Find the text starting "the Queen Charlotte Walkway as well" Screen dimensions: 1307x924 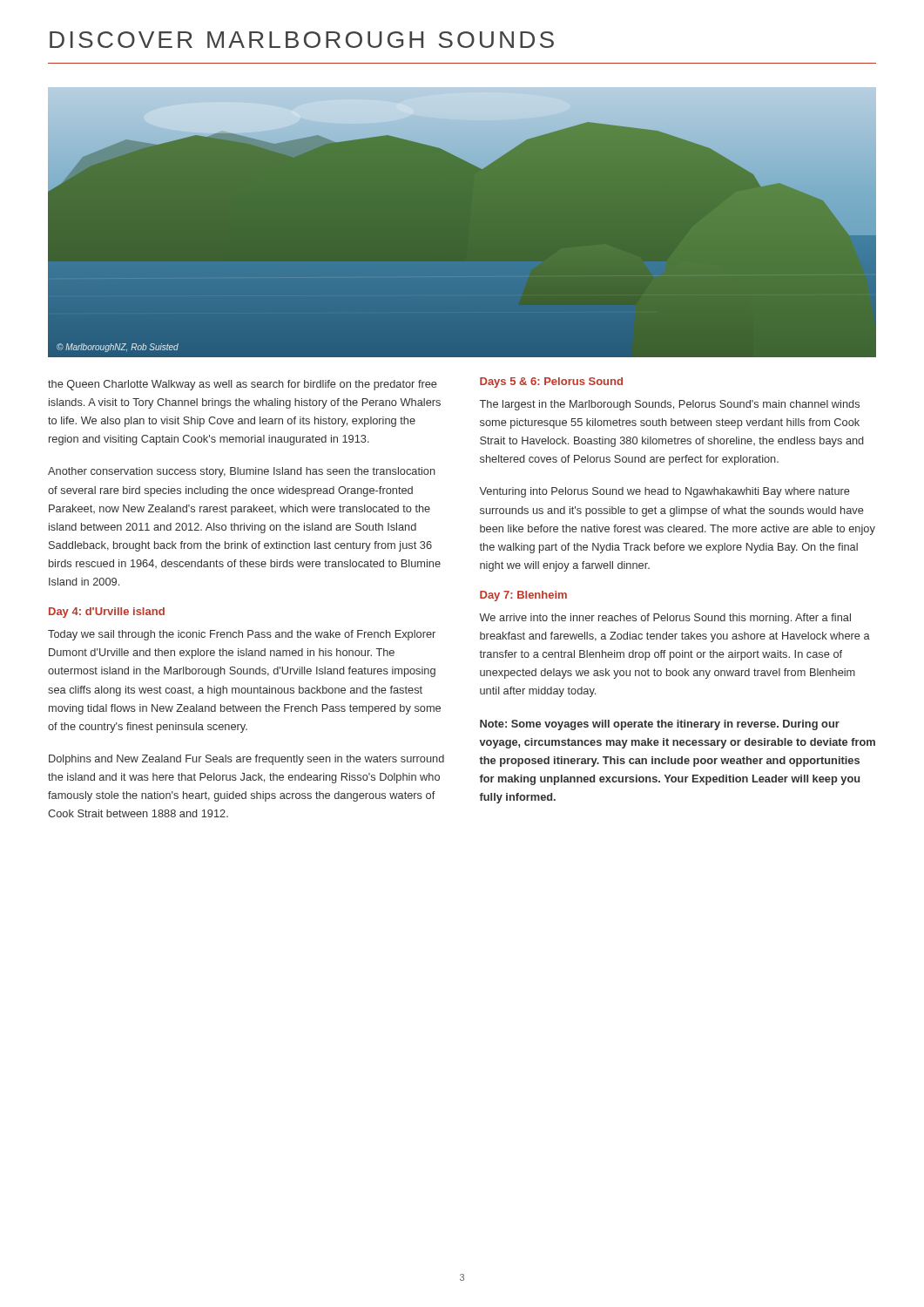[x=246, y=412]
